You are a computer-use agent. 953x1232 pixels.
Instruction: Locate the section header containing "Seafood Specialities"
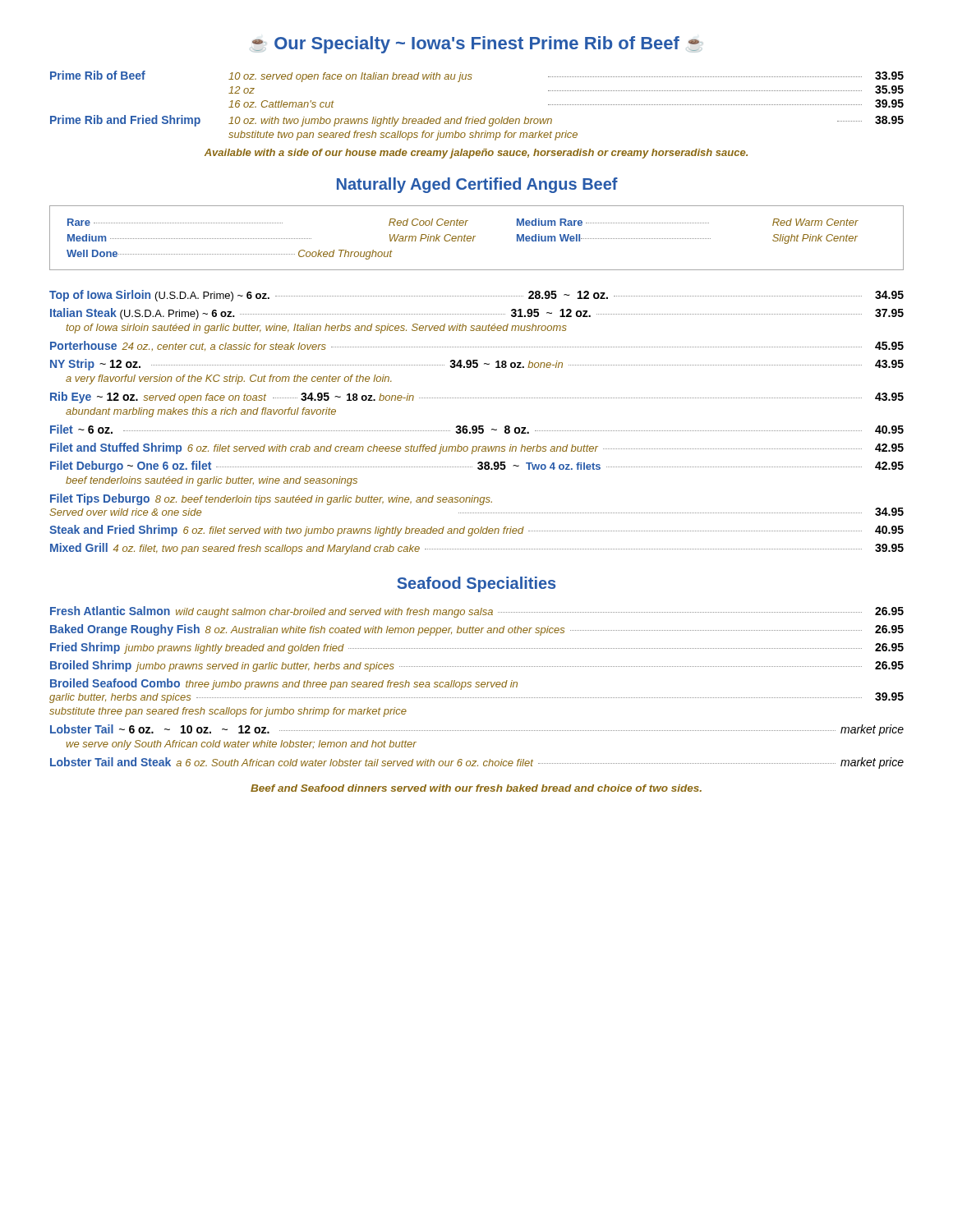[x=476, y=583]
